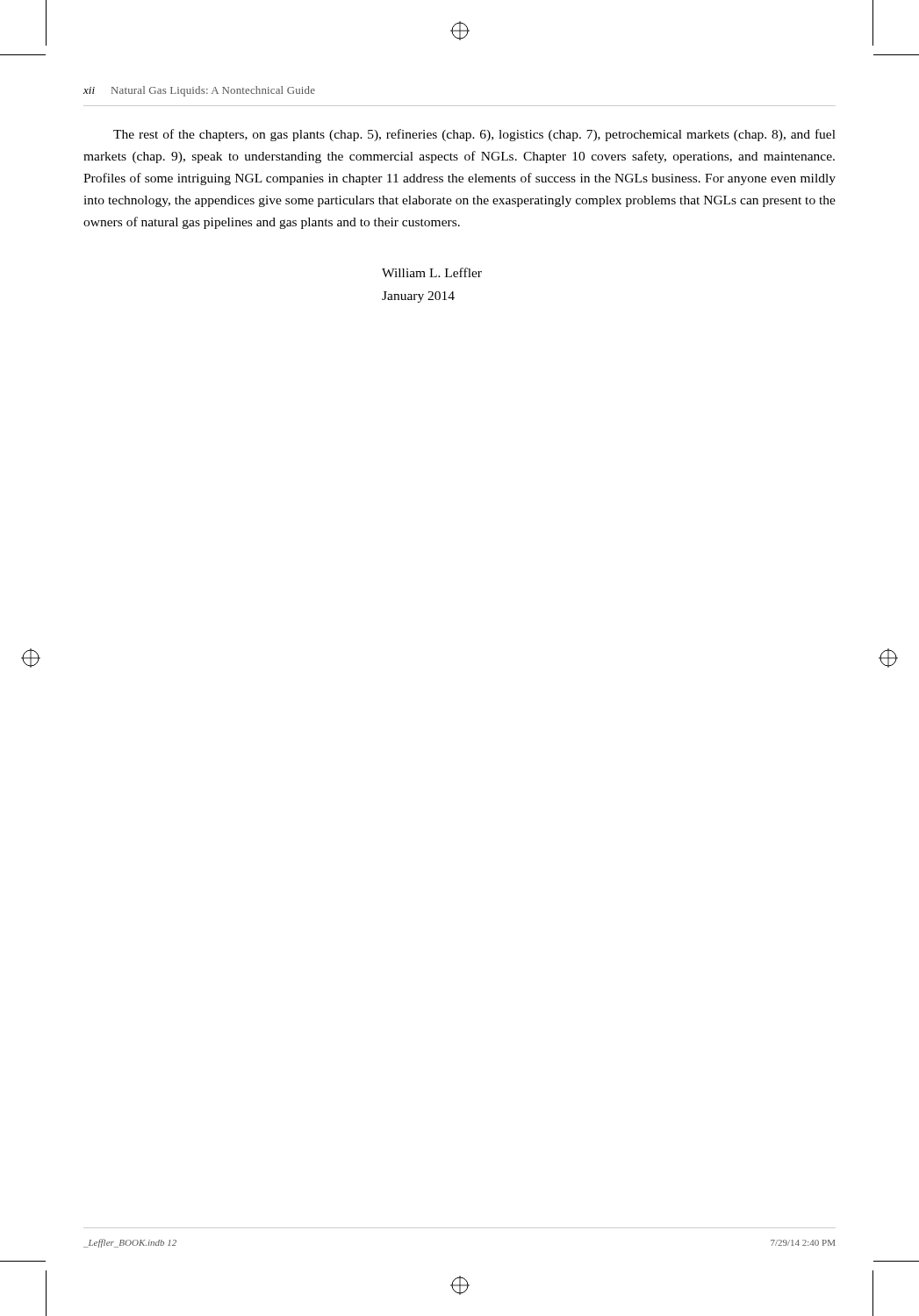This screenshot has height=1316, width=919.
Task: Where does it say "William L. Leffler January 2014"?
Action: tap(432, 284)
